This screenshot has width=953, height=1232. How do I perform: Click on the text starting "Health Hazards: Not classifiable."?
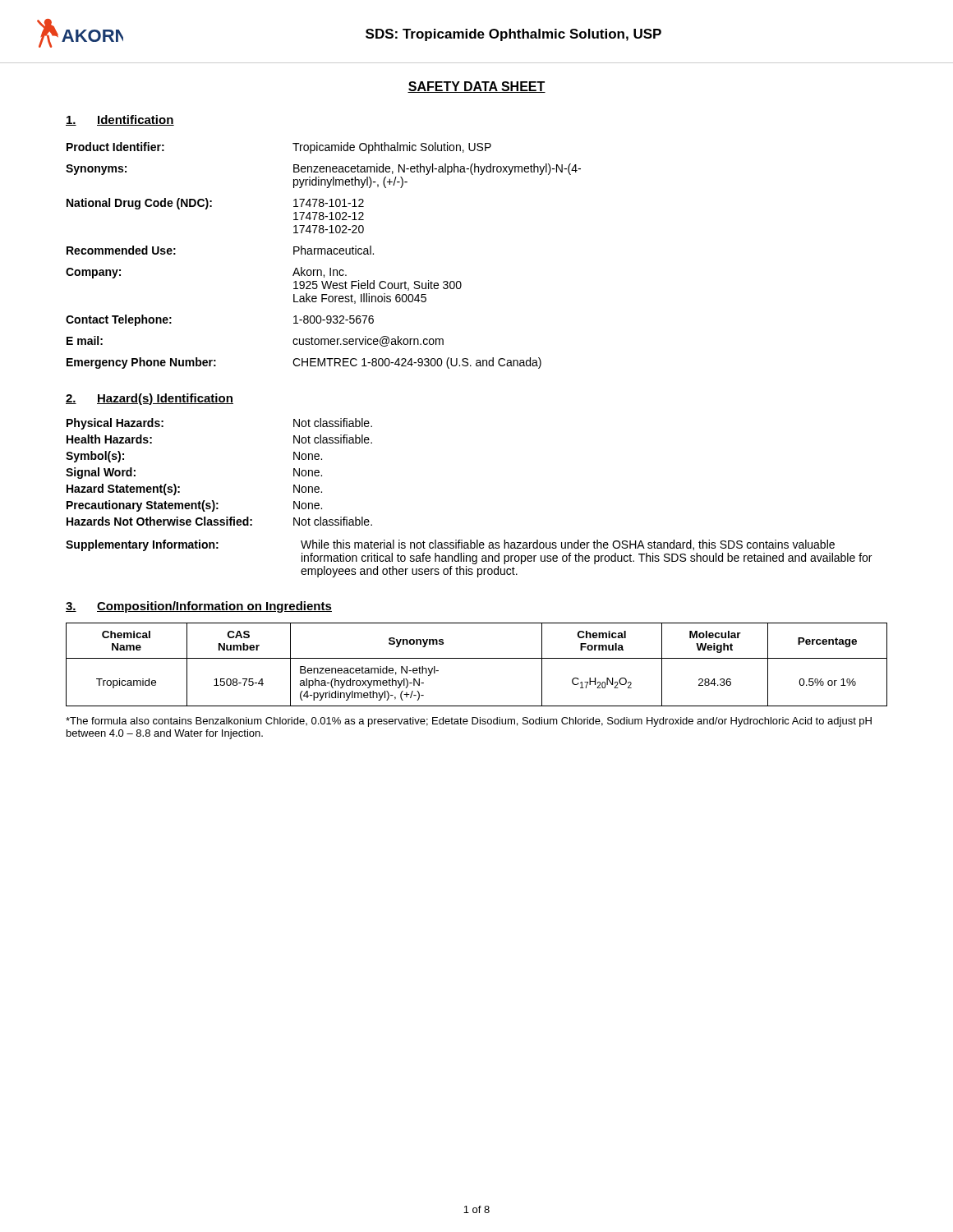(x=108, y=439)
